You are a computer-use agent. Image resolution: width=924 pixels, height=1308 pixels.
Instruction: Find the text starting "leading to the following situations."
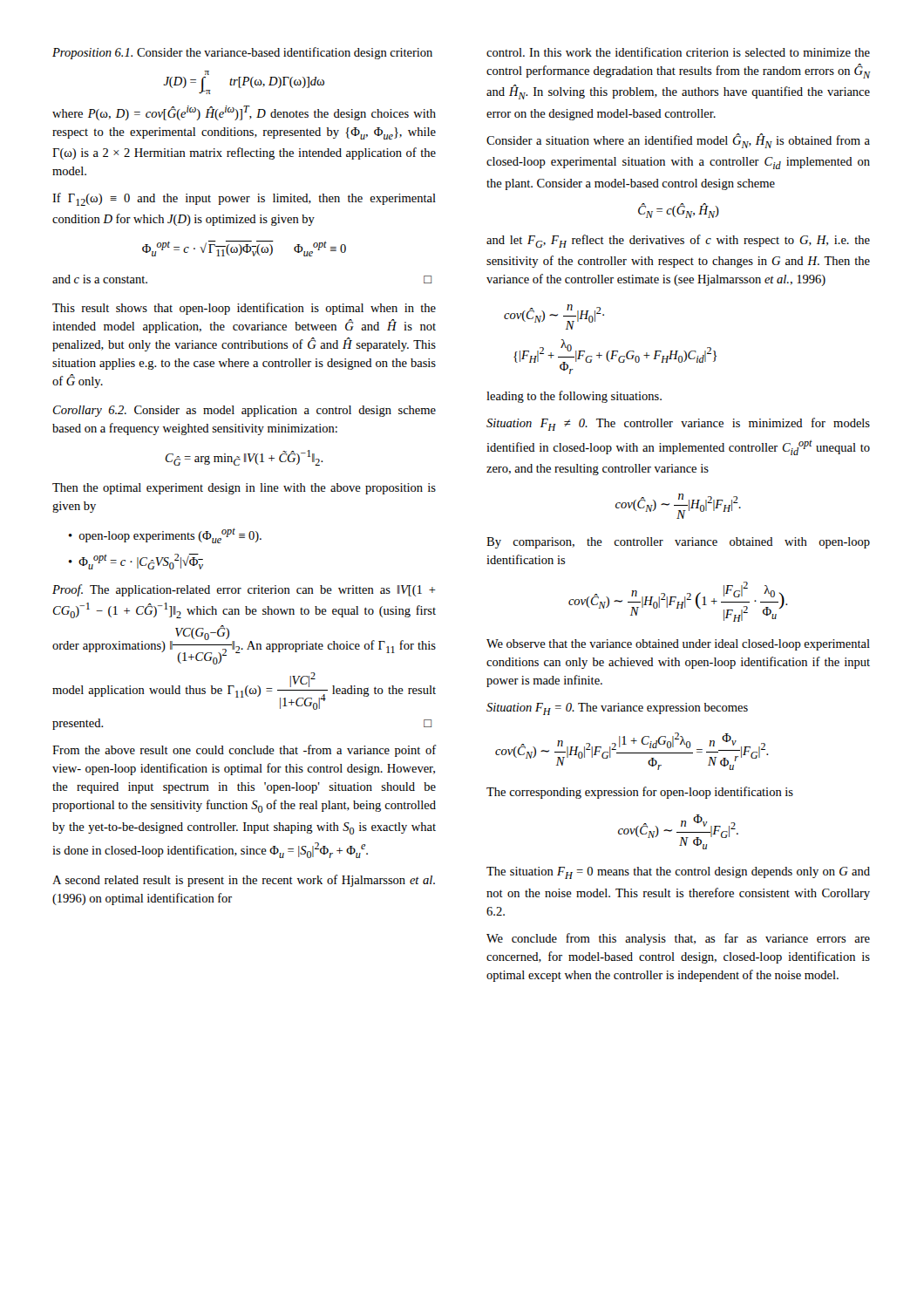574,396
